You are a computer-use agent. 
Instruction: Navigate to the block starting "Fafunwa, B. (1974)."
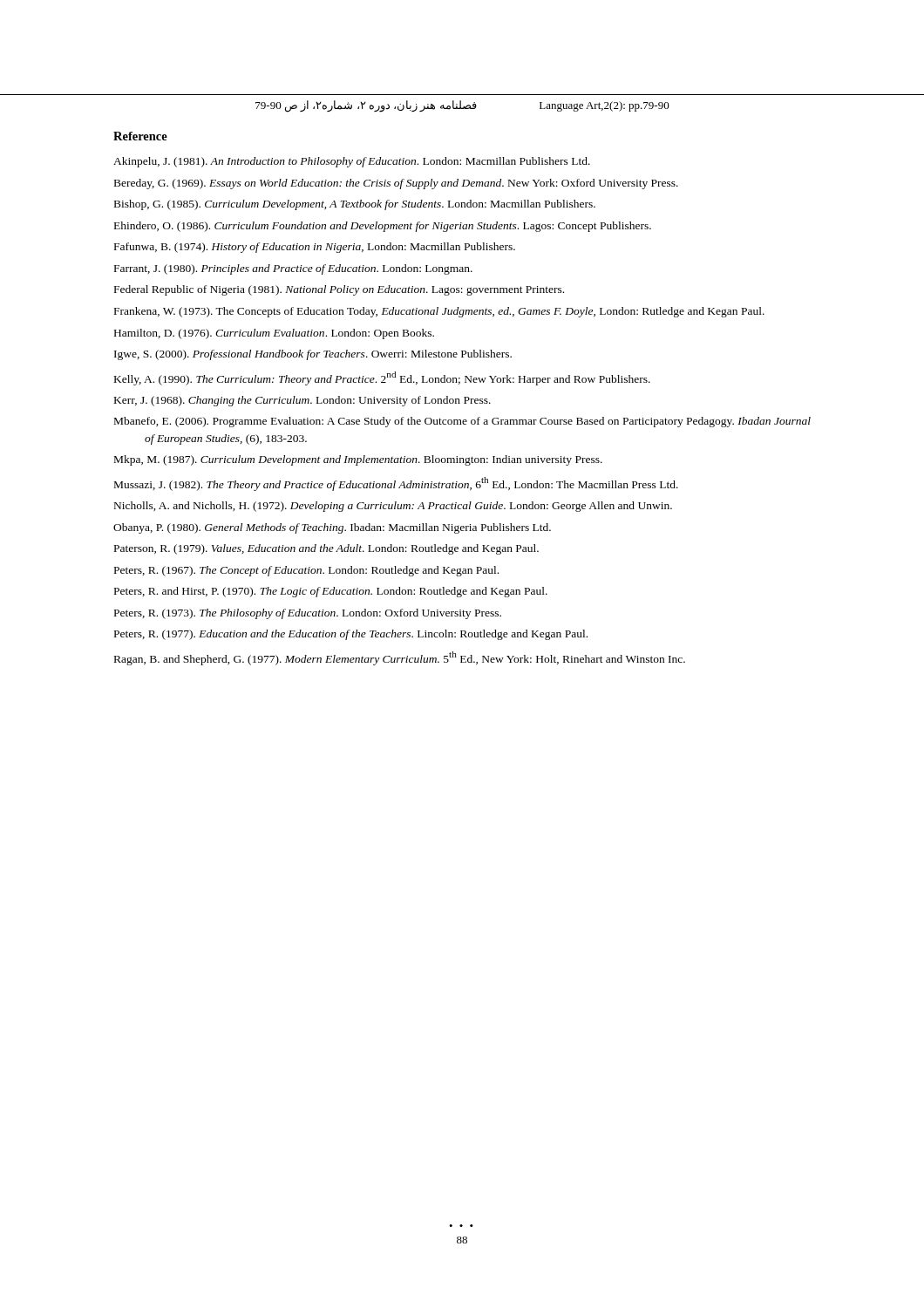pos(314,247)
